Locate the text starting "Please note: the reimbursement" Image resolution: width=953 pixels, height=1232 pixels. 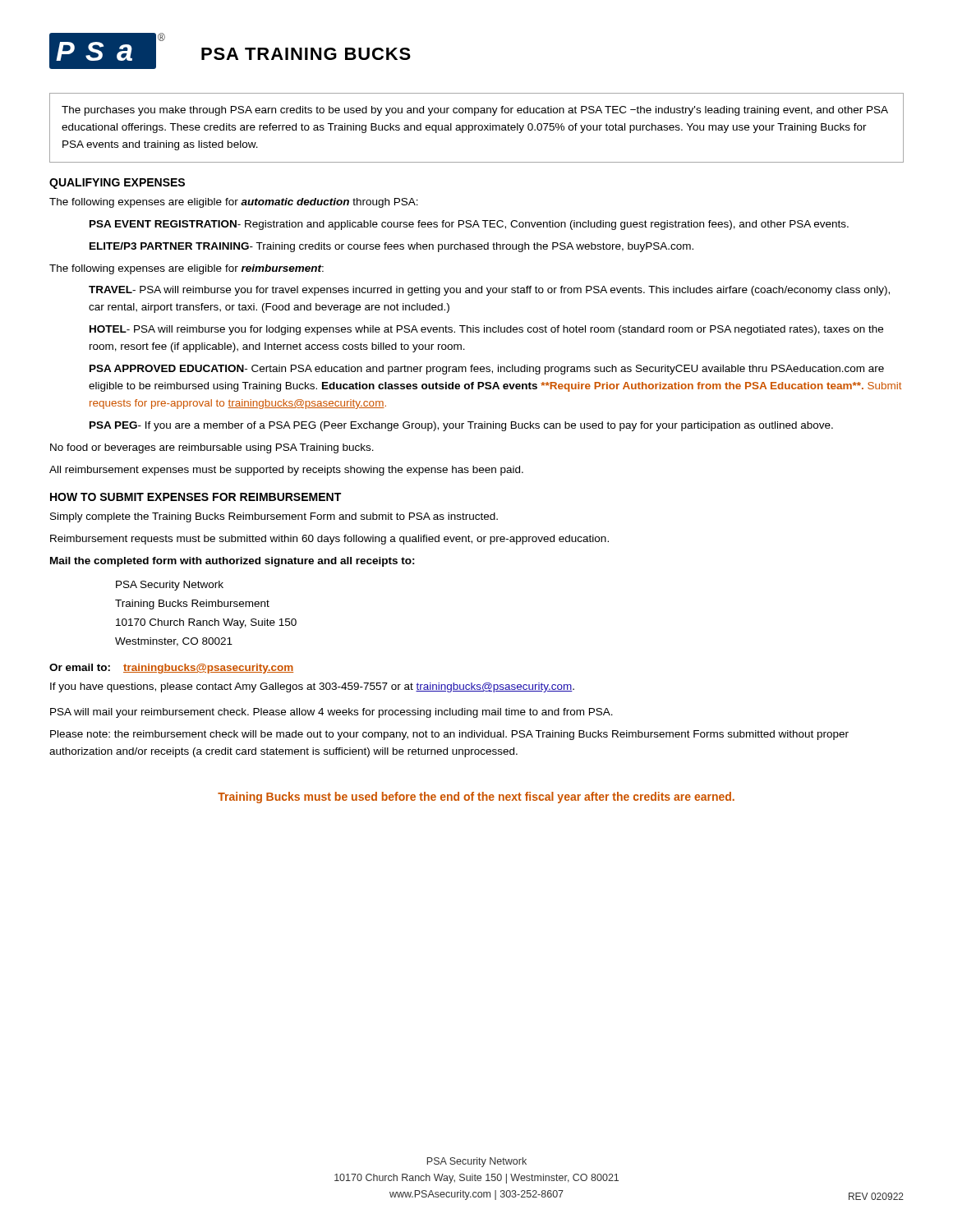[449, 742]
